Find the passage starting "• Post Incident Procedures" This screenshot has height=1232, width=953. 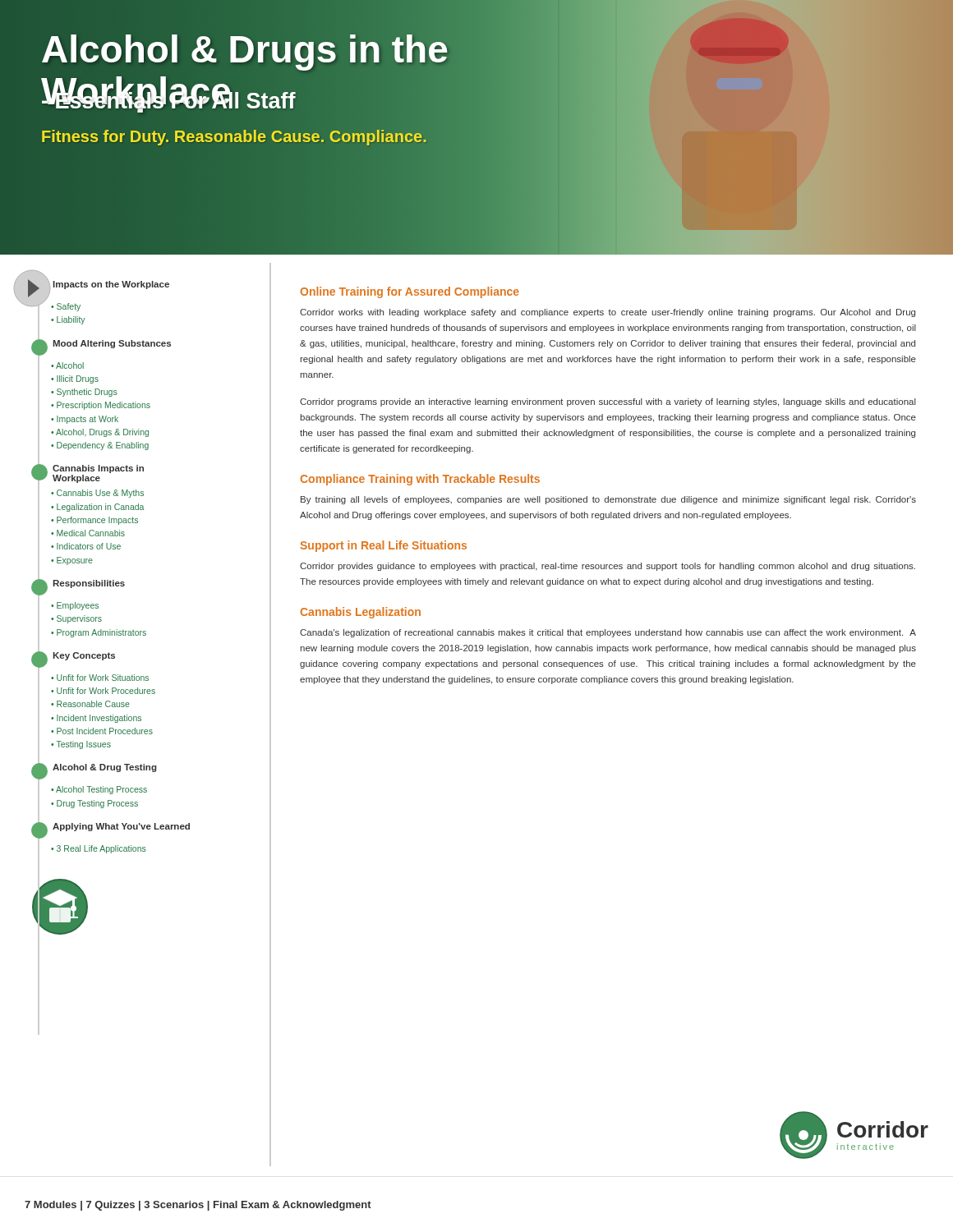click(102, 731)
